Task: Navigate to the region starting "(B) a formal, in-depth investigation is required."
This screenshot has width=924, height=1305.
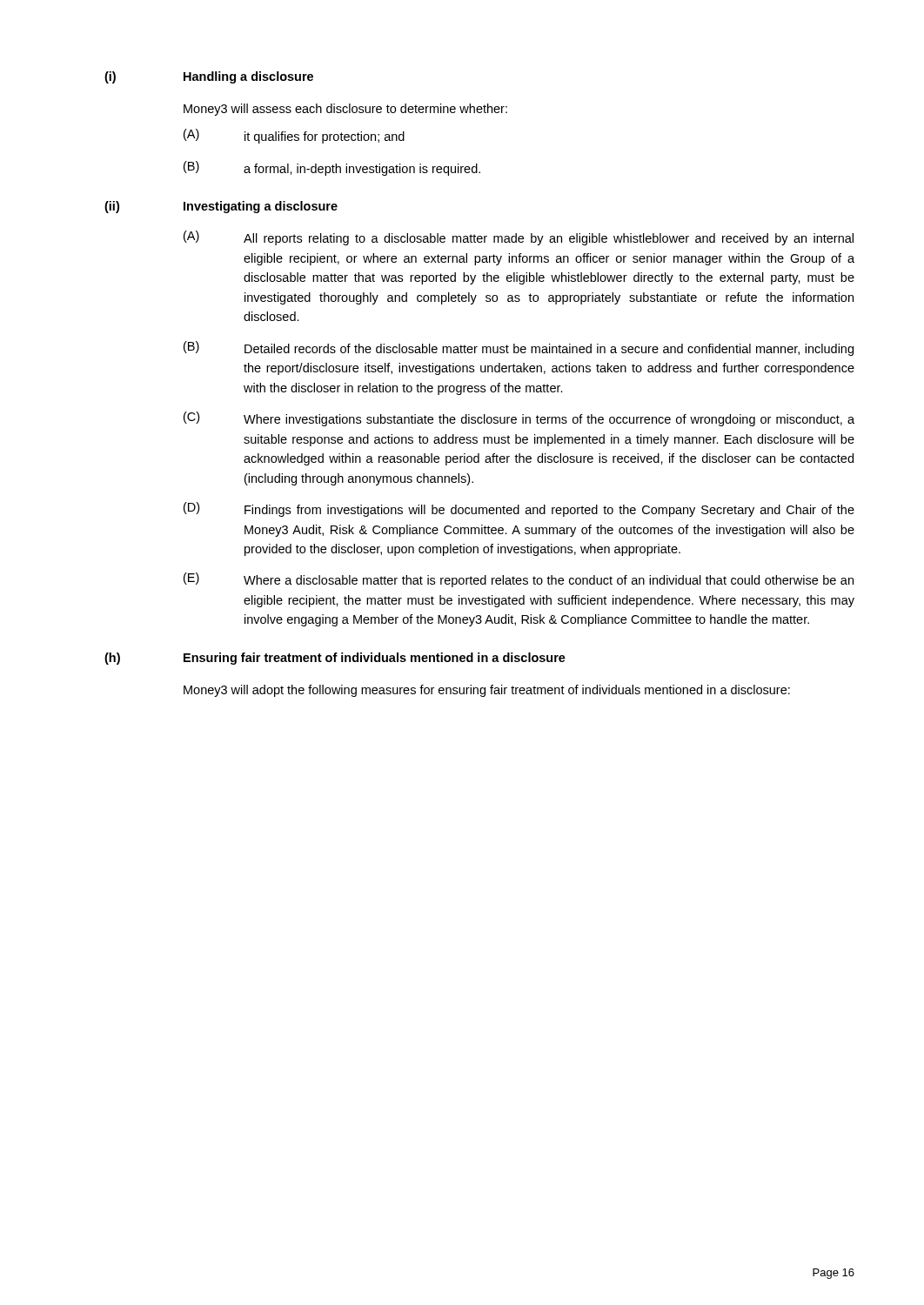Action: pos(332,168)
